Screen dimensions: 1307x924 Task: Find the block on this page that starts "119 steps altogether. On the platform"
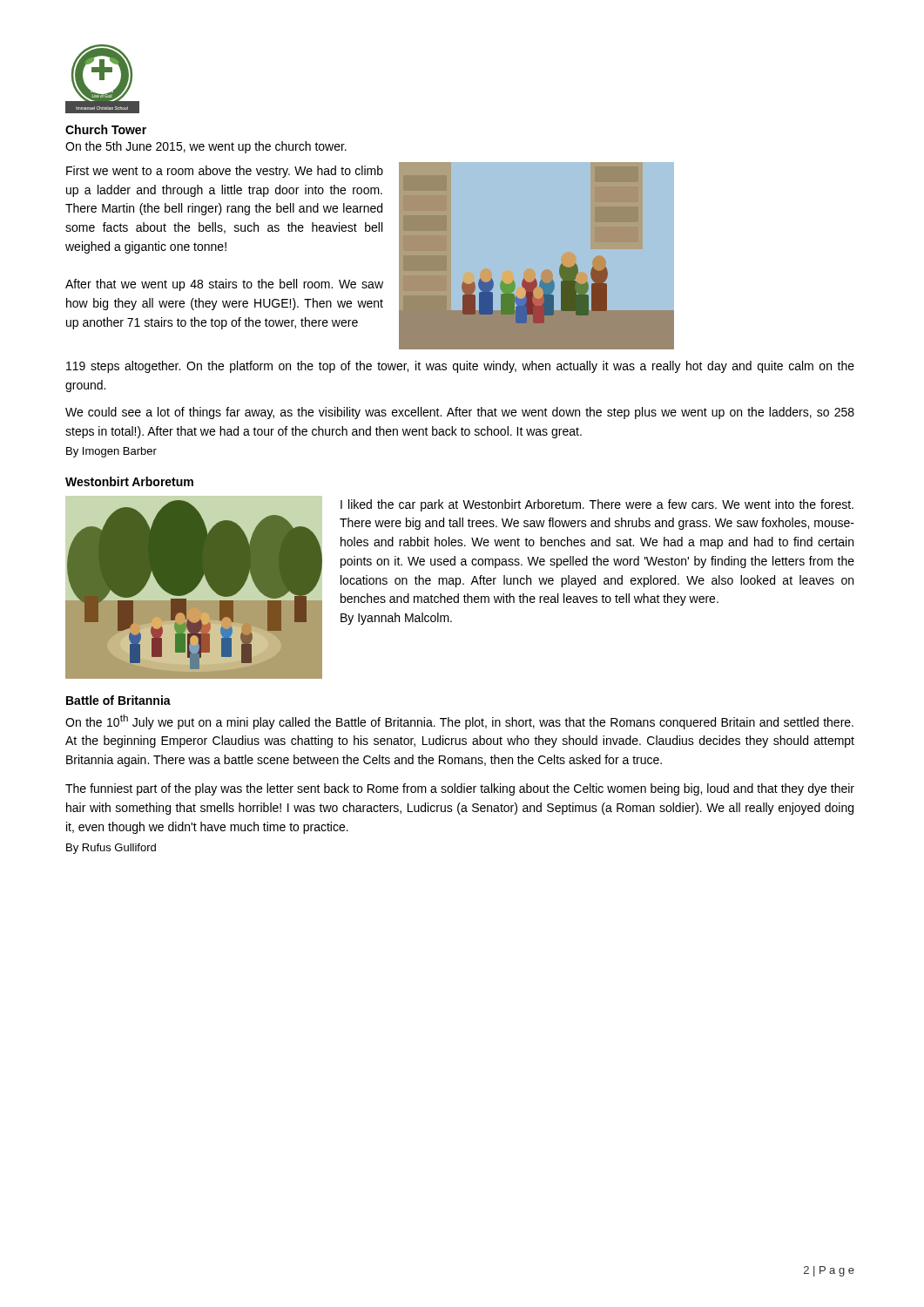point(460,375)
